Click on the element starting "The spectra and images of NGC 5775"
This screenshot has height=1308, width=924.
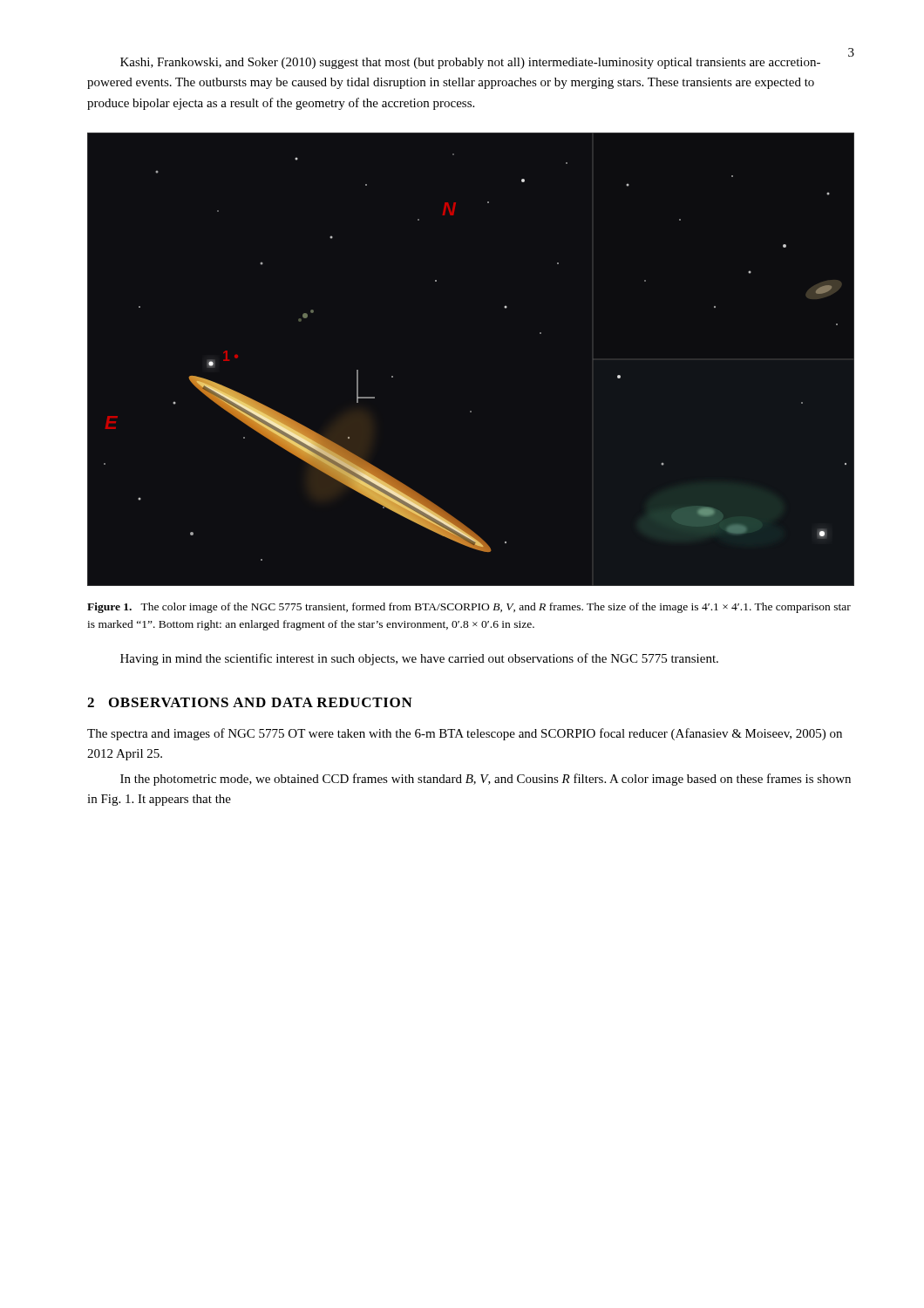pos(465,743)
